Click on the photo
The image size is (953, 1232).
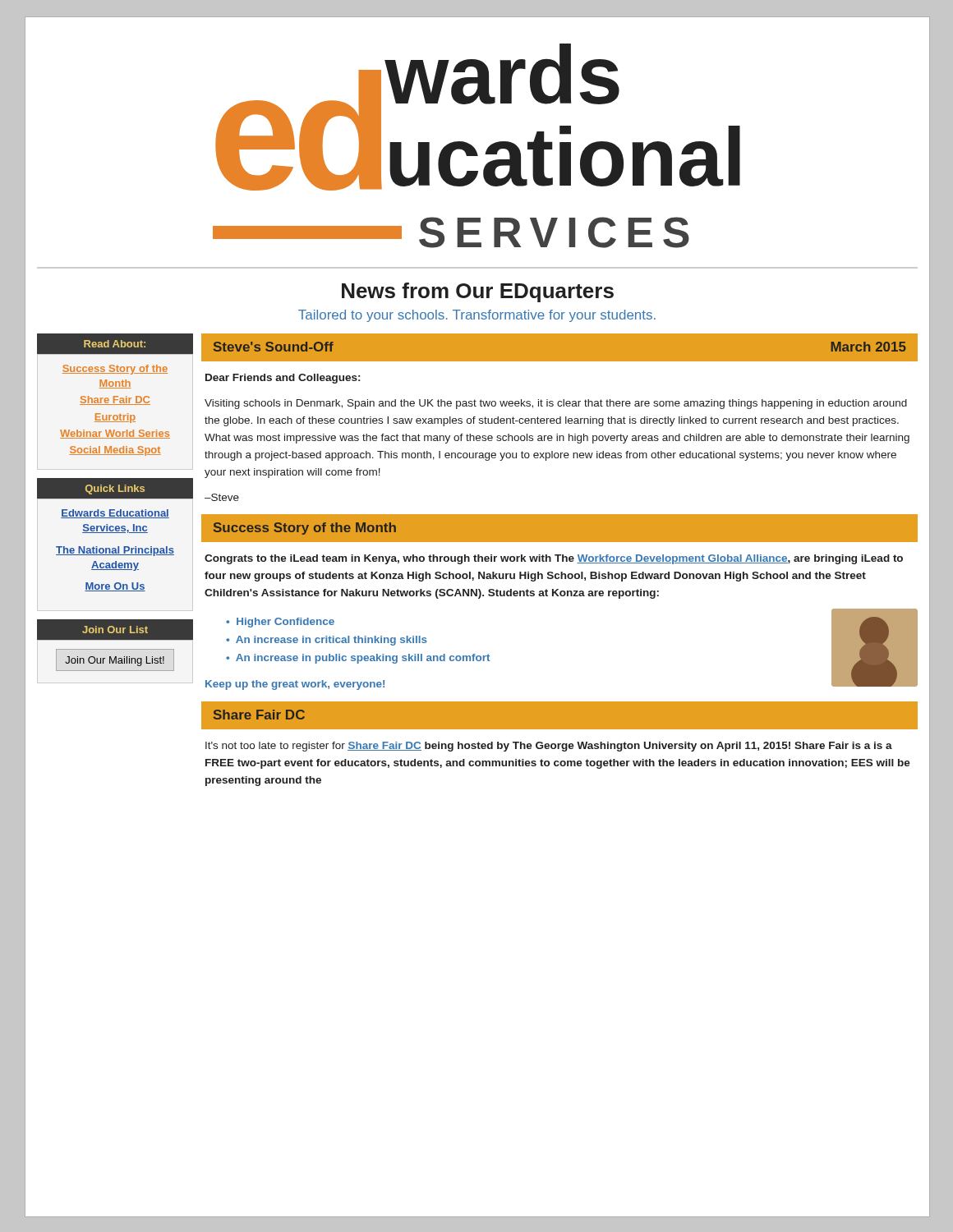coord(875,648)
